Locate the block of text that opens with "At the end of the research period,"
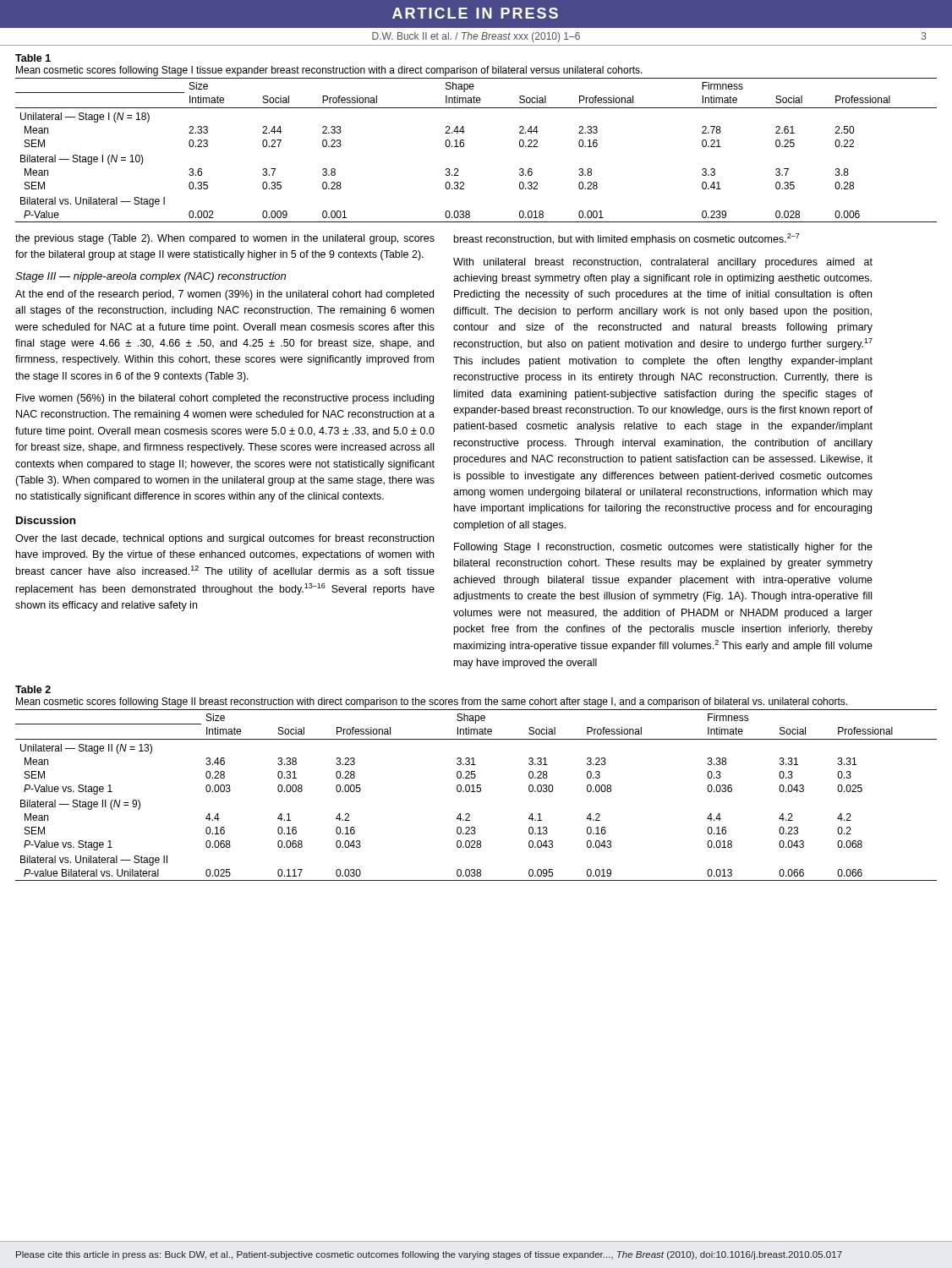The height and width of the screenshot is (1268, 952). (225, 335)
